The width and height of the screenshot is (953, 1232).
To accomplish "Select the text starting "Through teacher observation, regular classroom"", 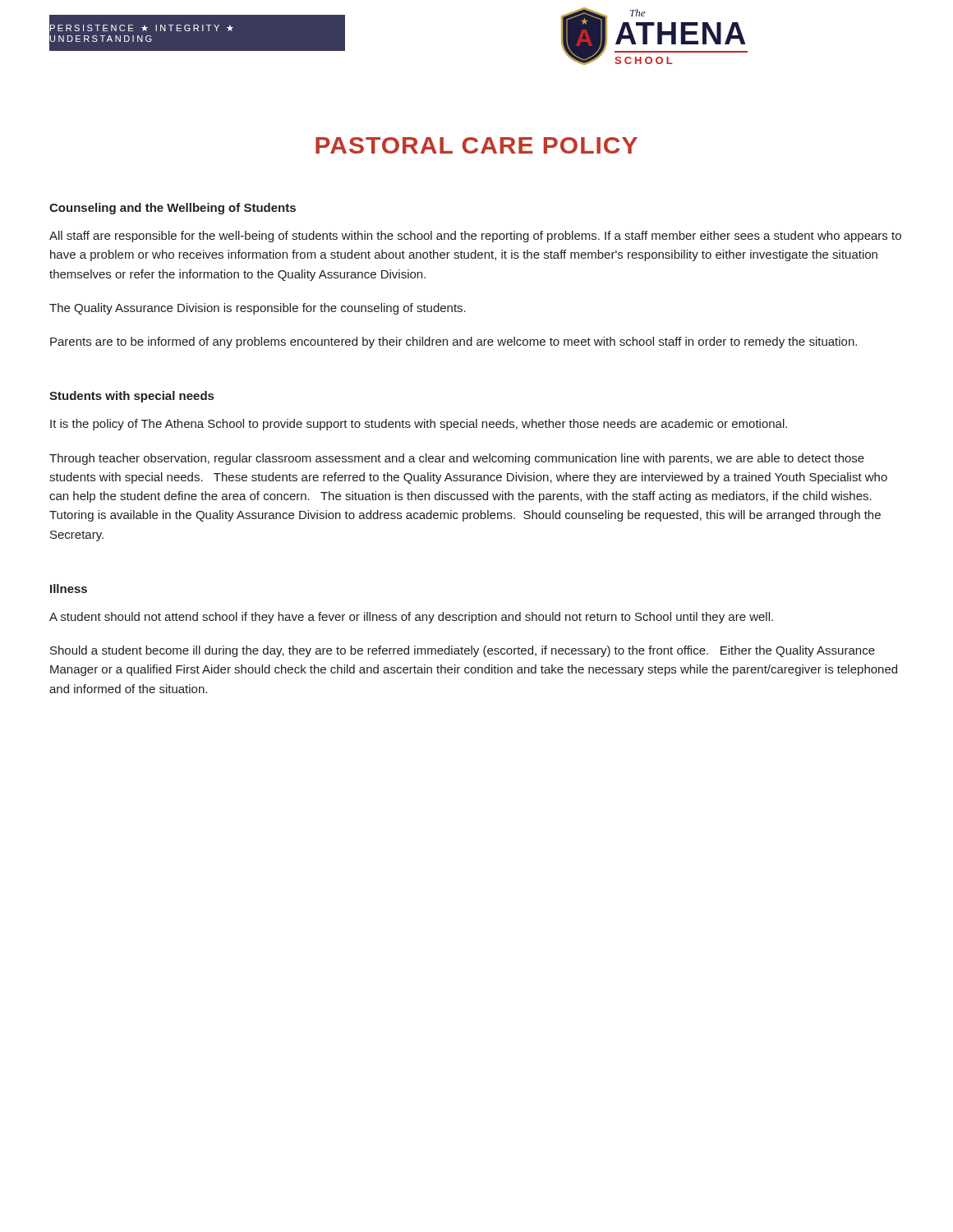I will 468,496.
